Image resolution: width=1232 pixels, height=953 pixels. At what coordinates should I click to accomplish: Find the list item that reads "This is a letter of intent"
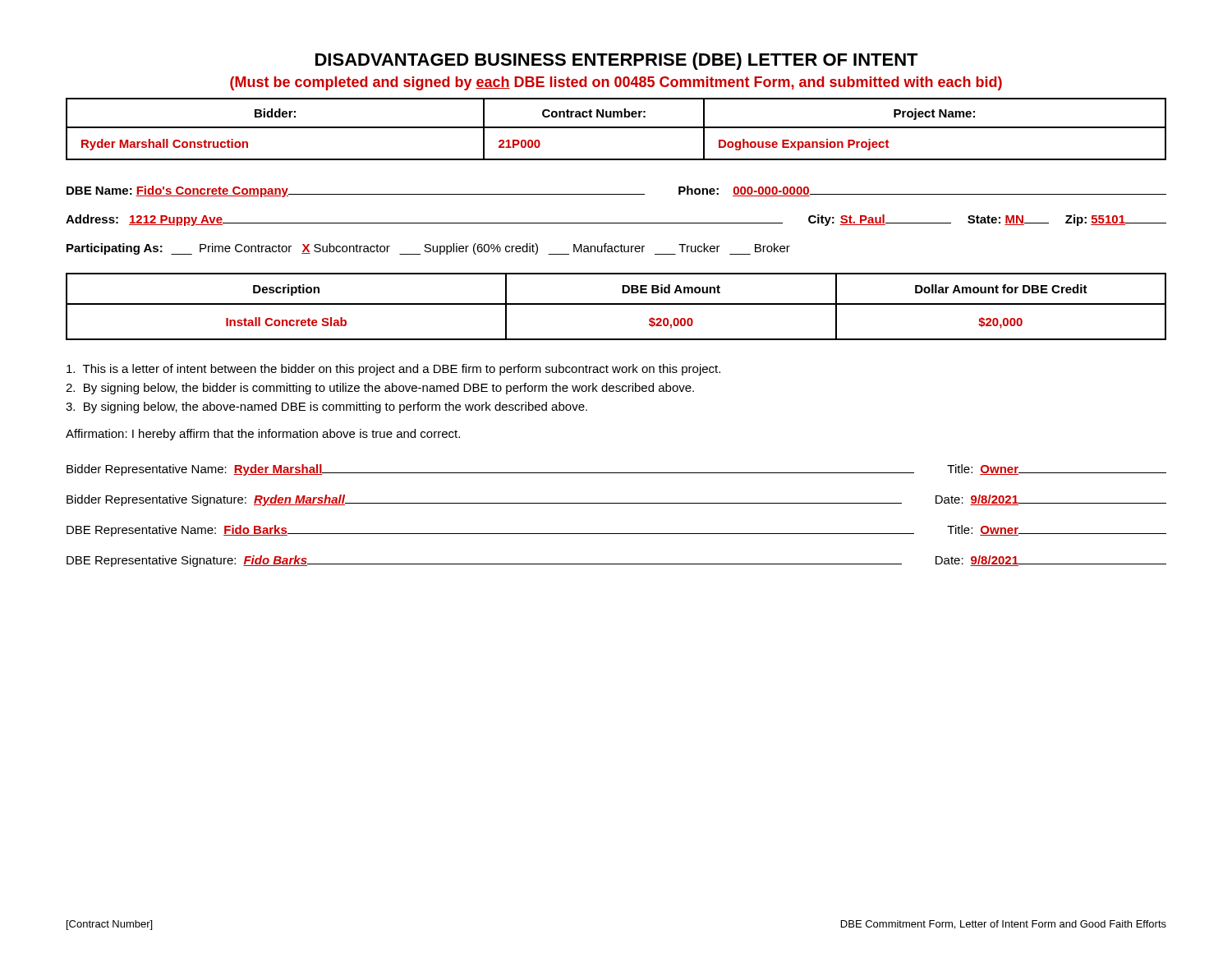pyautogui.click(x=394, y=368)
